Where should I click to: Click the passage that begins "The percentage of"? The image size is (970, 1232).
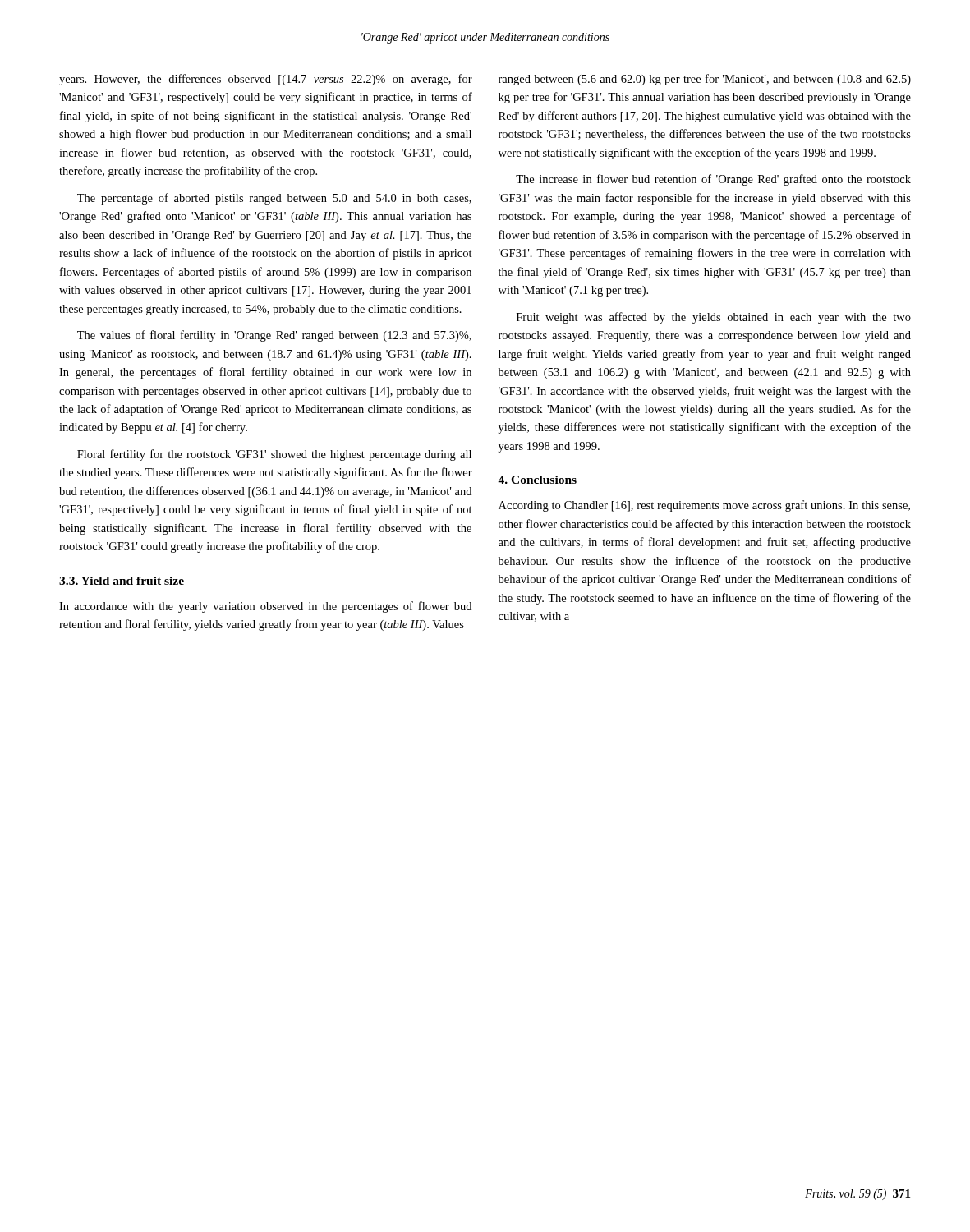click(x=266, y=253)
